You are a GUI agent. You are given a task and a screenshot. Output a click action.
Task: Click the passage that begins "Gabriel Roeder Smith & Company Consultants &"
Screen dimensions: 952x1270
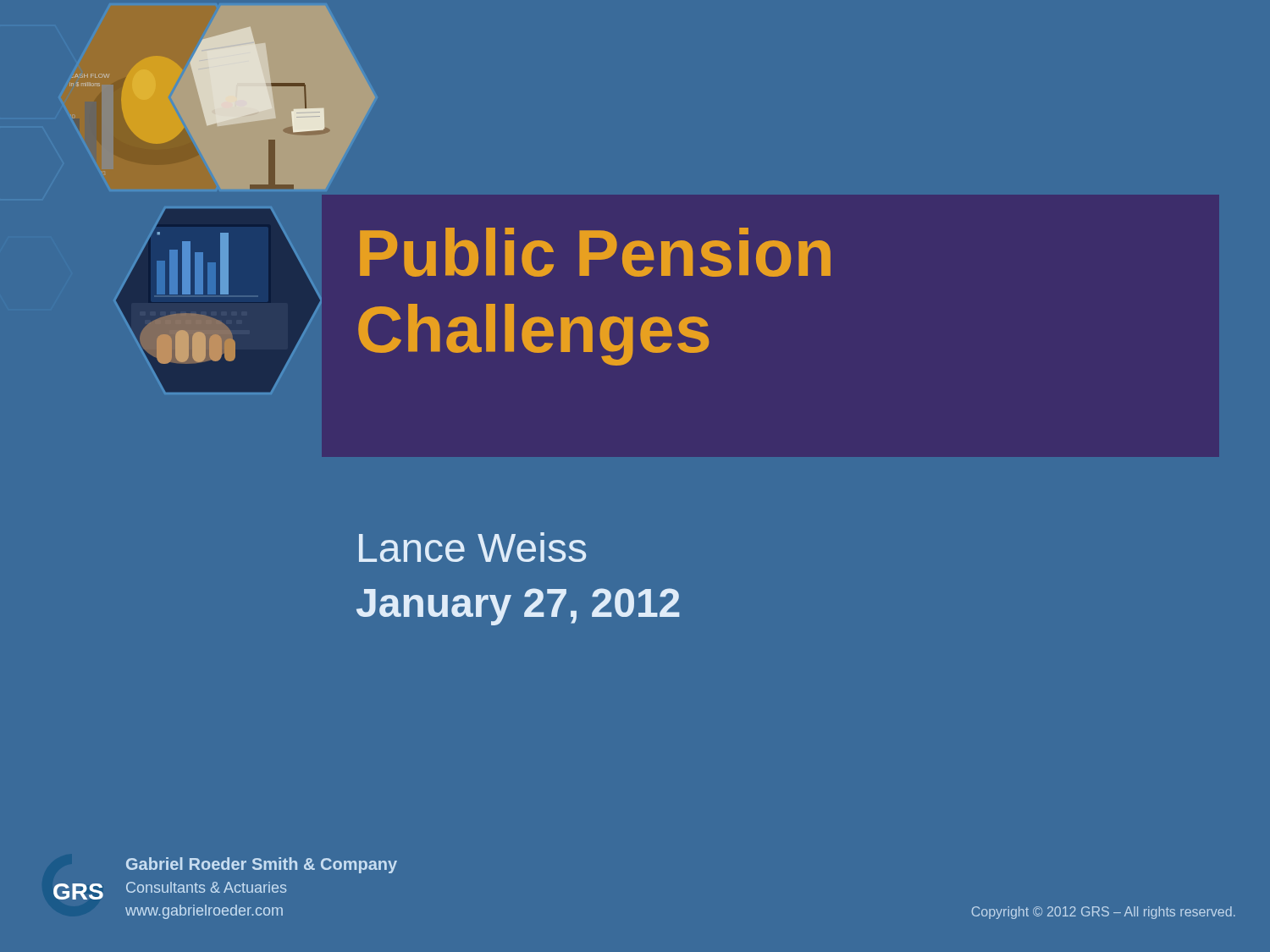click(x=261, y=887)
